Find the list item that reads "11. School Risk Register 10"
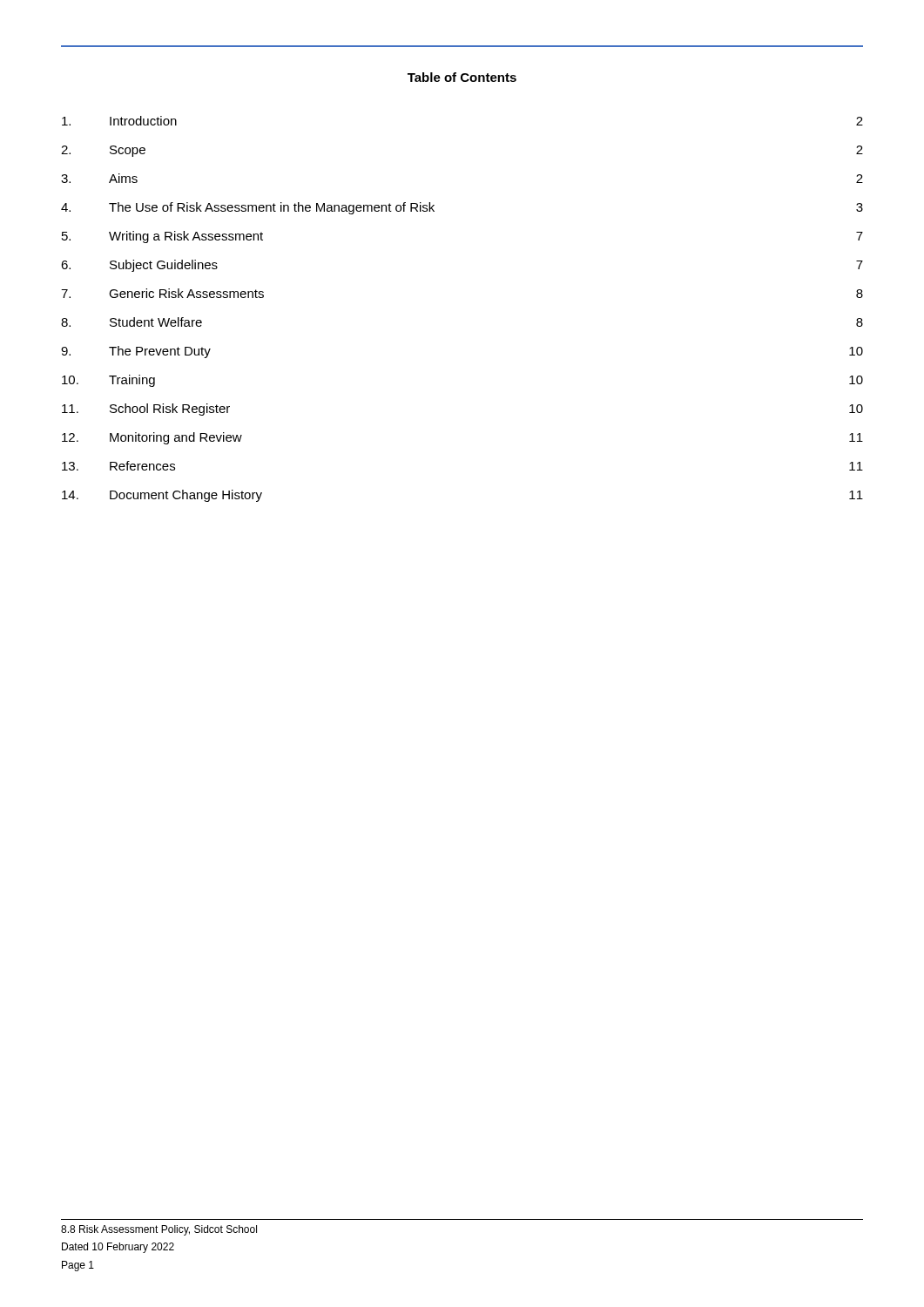Screen dimensions: 1307x924 coord(168,409)
